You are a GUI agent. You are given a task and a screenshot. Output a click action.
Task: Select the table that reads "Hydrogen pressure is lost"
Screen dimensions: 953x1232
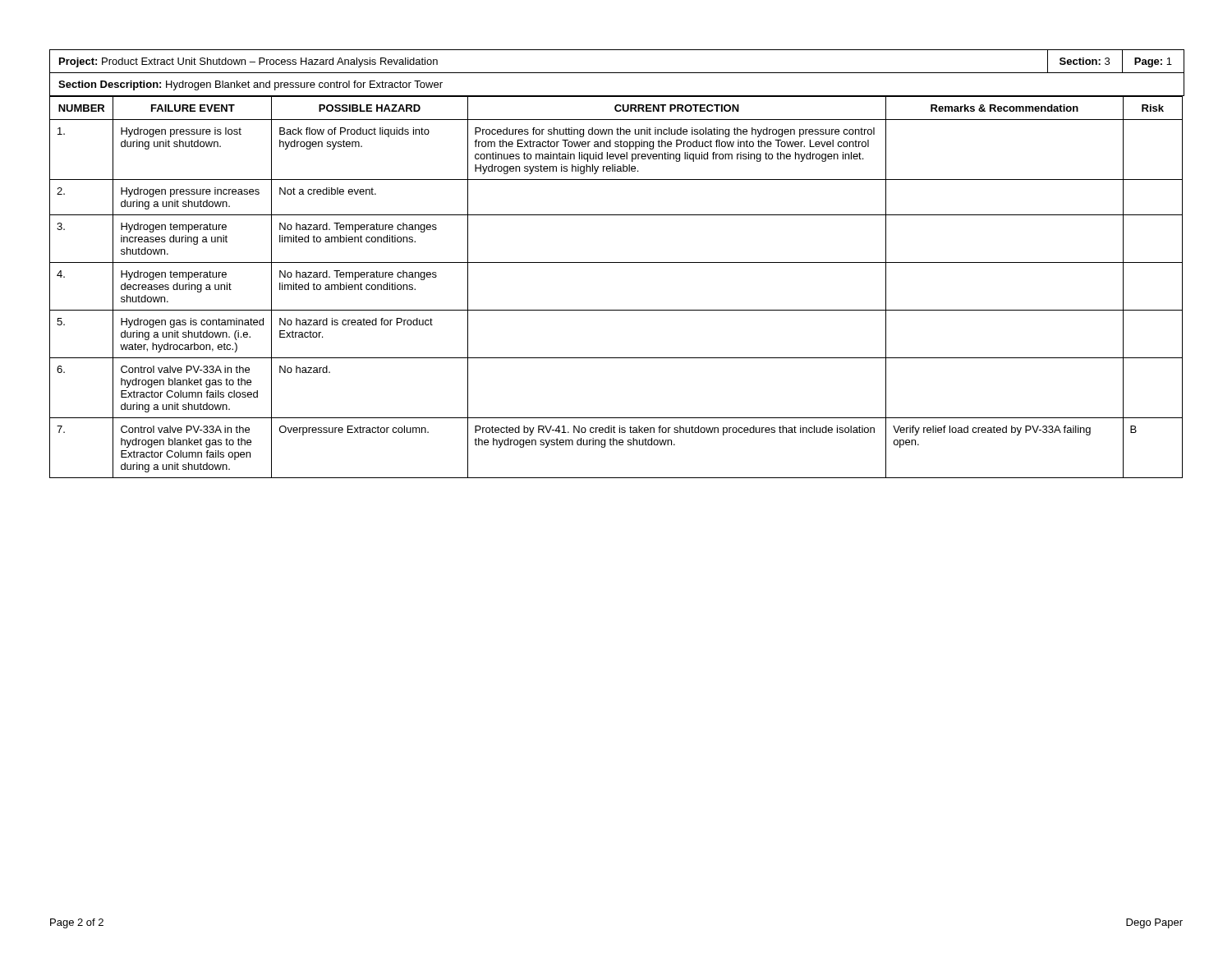tap(616, 287)
